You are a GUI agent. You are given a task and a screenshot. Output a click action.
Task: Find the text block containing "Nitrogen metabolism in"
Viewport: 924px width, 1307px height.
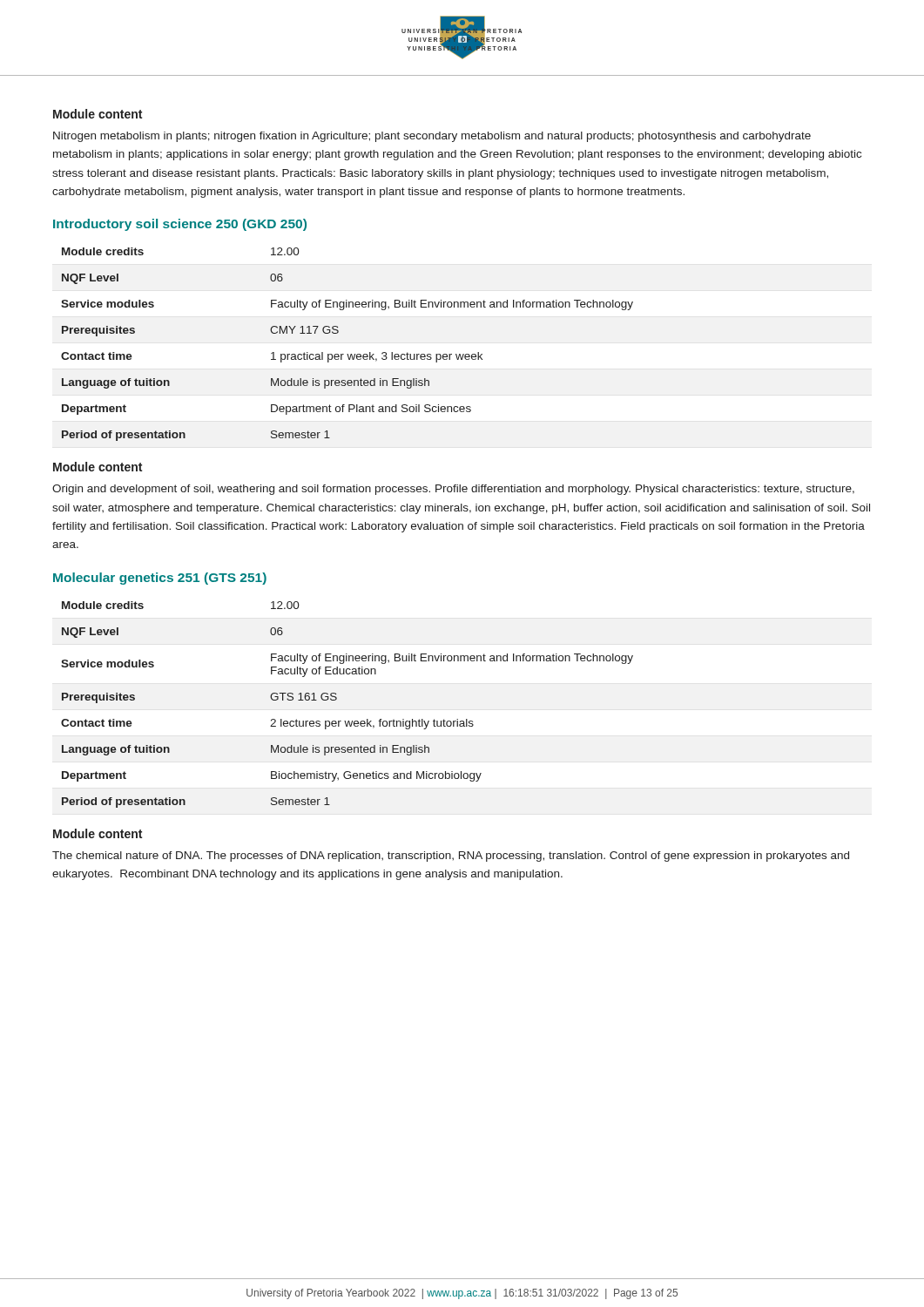click(457, 163)
